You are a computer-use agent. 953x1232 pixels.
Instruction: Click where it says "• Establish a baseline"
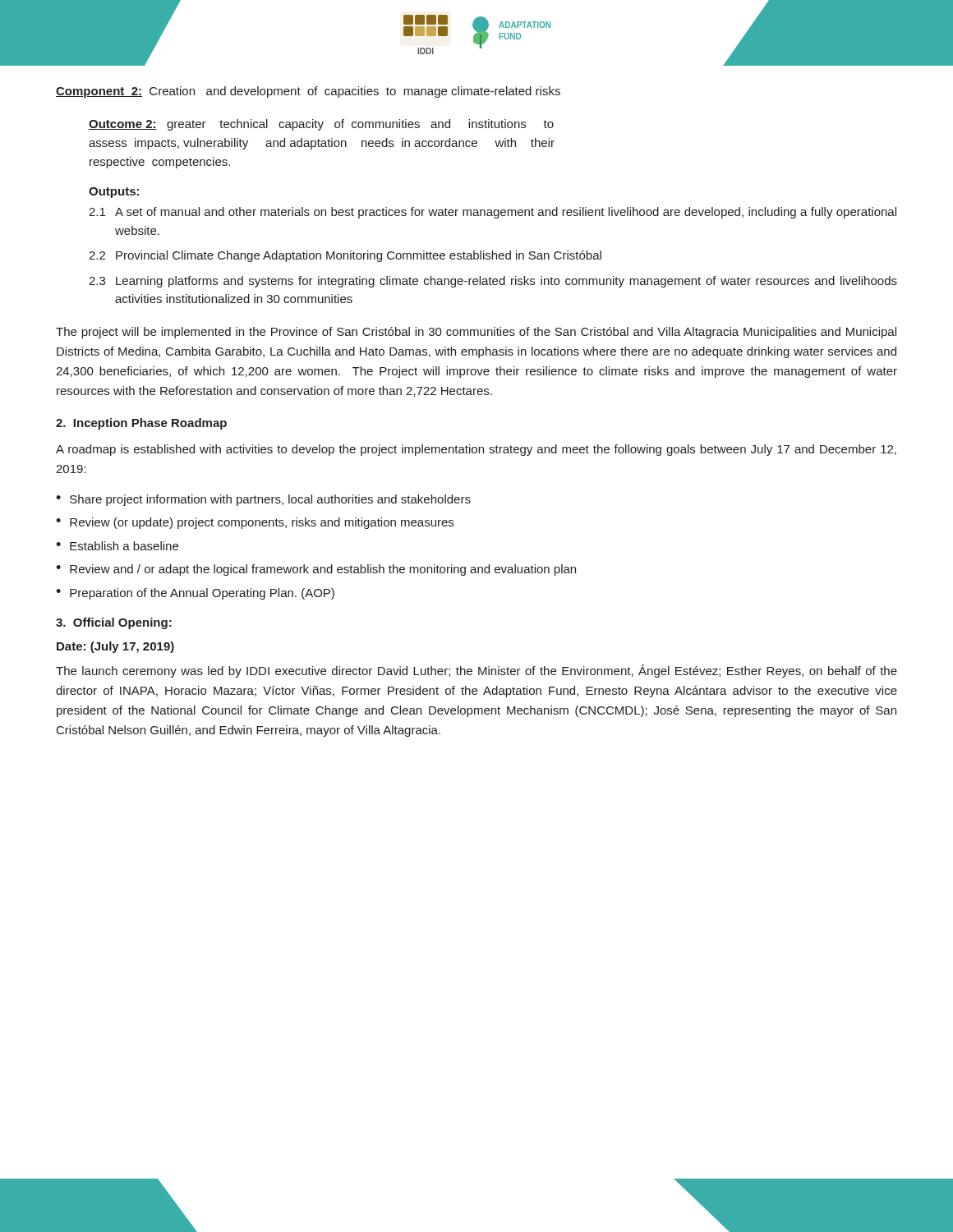[117, 546]
